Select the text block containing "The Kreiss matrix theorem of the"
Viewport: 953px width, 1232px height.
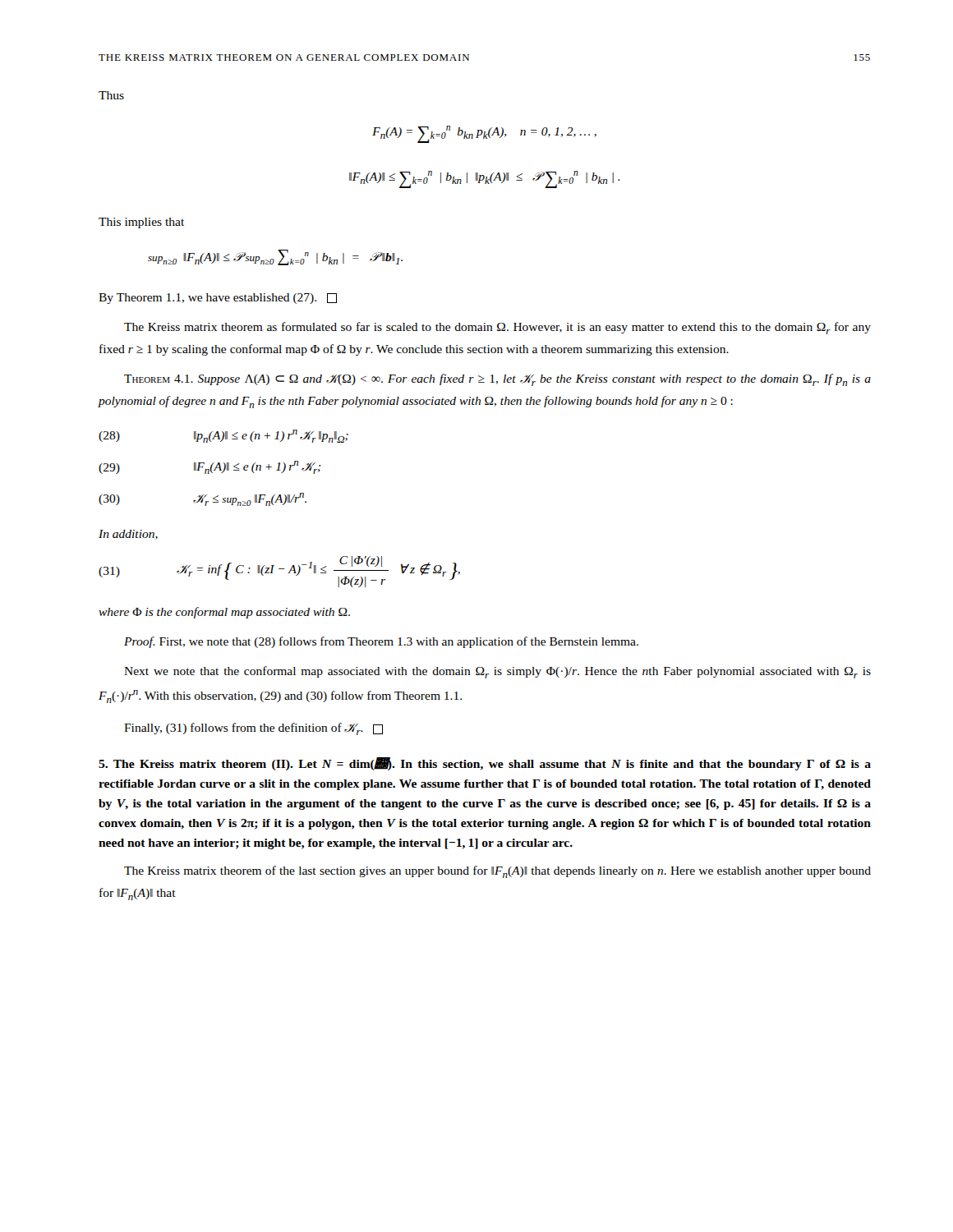(x=485, y=883)
